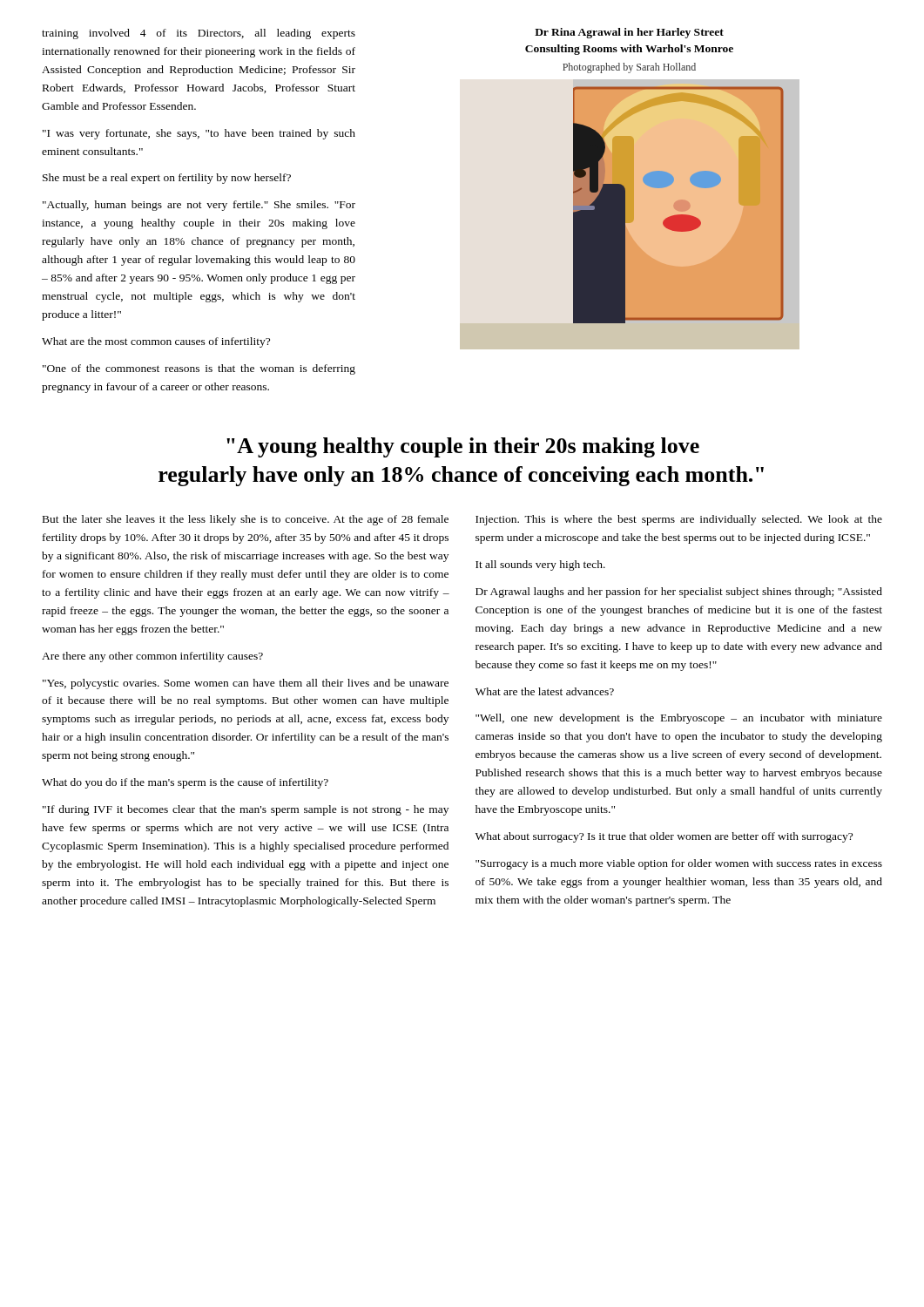Locate the text block that says "She must be a"
The image size is (924, 1307).
199,179
